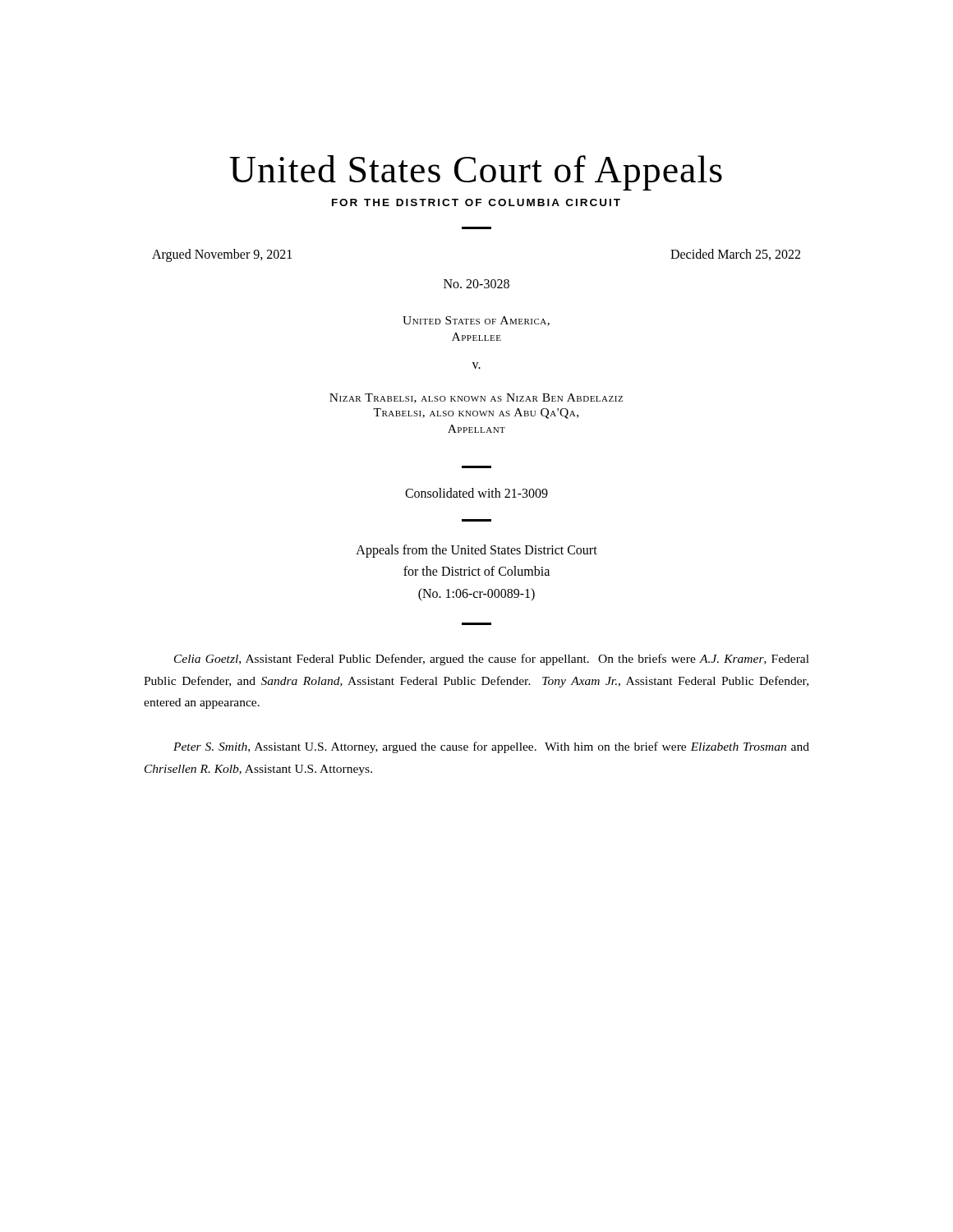This screenshot has width=953, height=1232.
Task: Navigate to the text starting "Appeals from the United"
Action: tap(476, 572)
